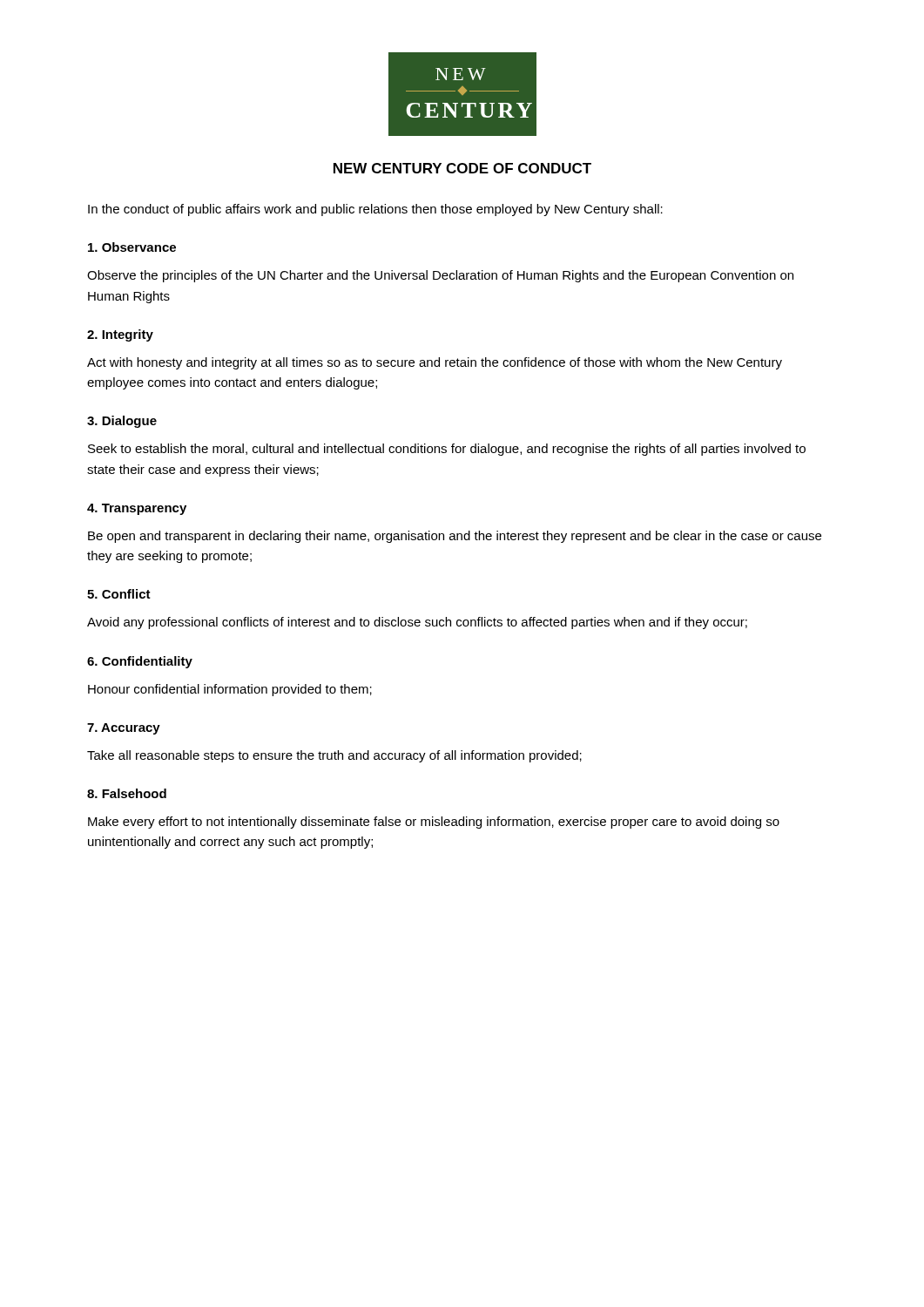Click the passage that begins "Take all reasonable steps to ensure"
Viewport: 924px width, 1307px height.
pyautogui.click(x=335, y=755)
